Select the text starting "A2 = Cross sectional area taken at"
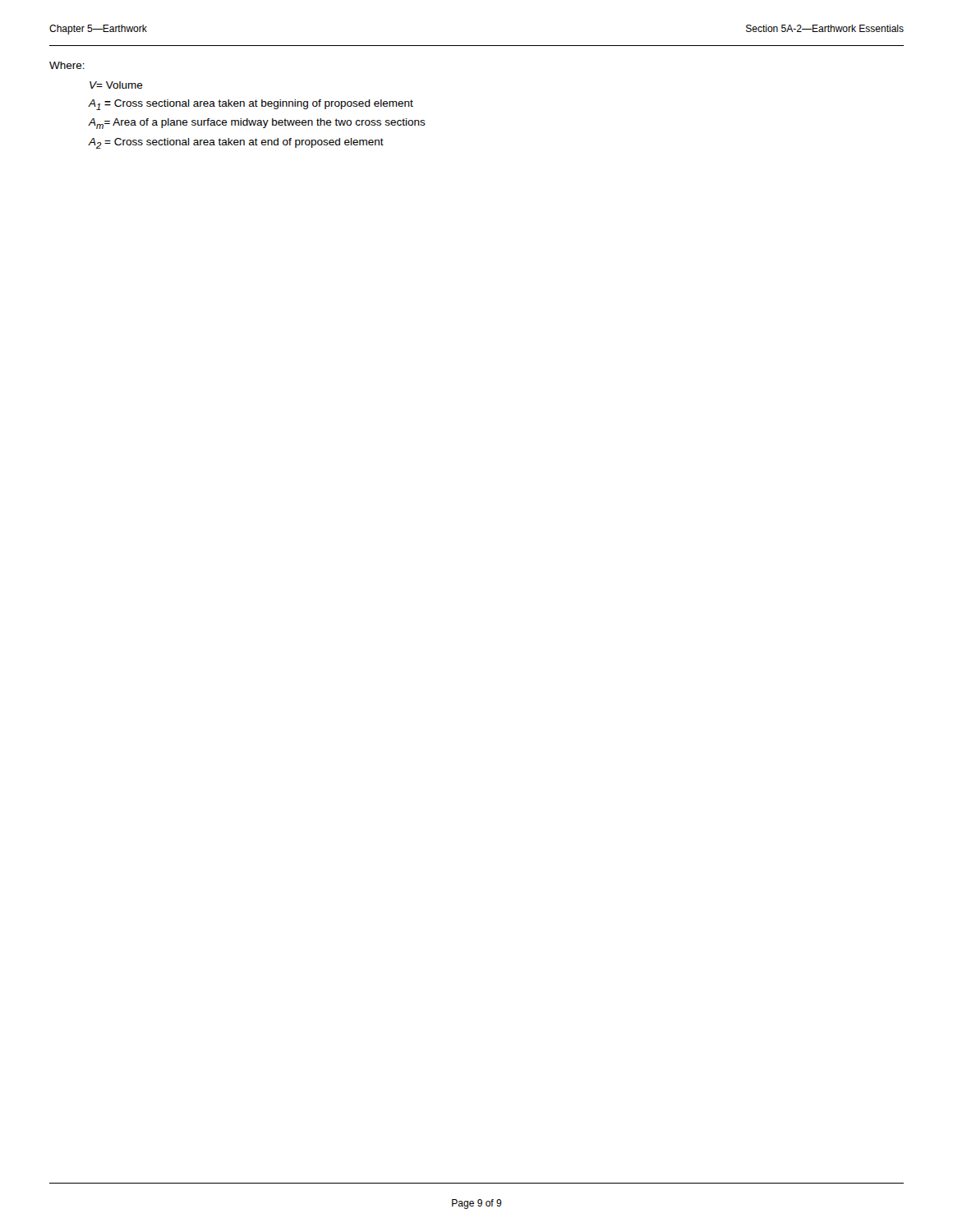This screenshot has height=1232, width=953. (236, 143)
